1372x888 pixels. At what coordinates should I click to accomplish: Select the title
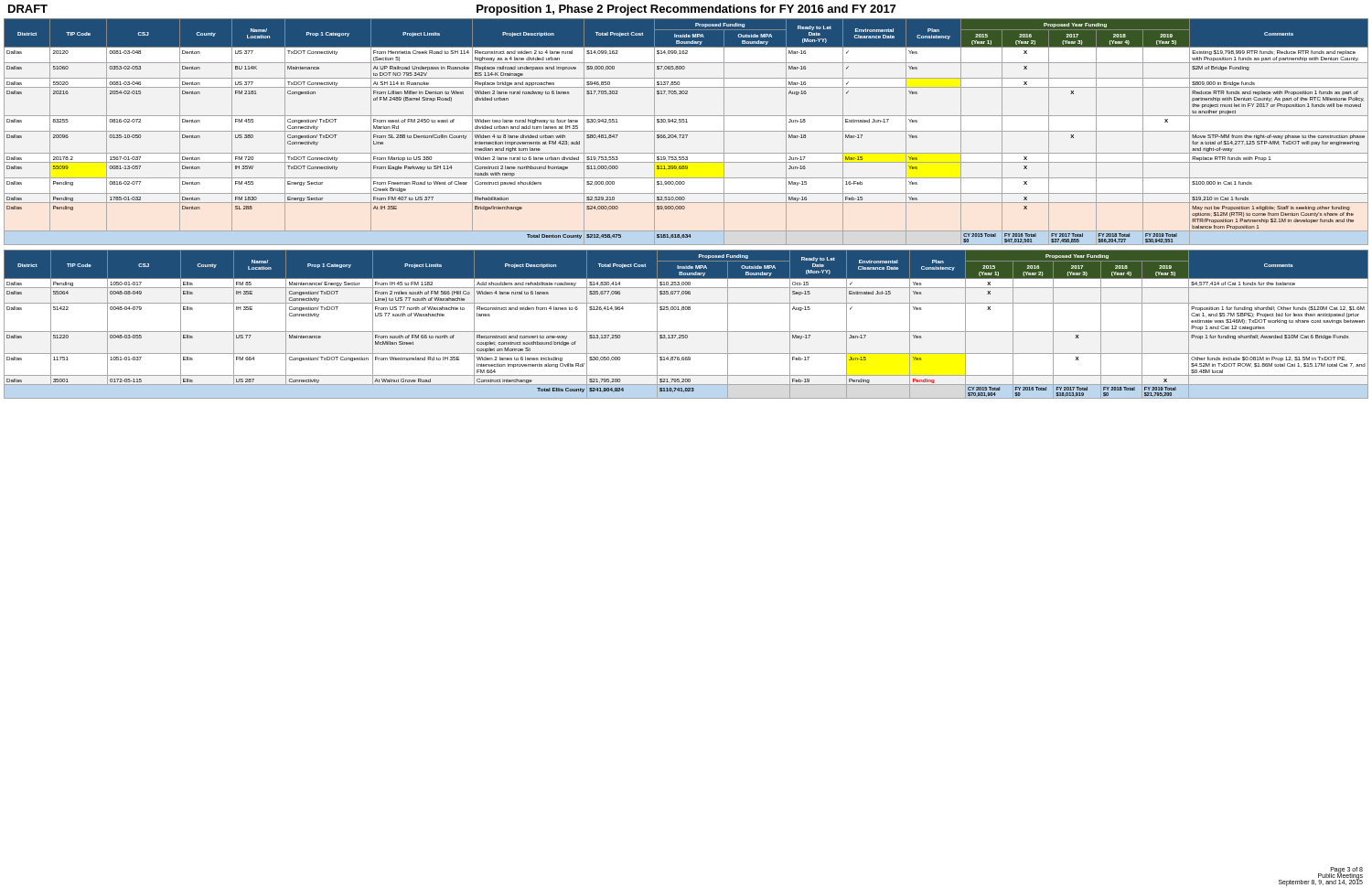click(452, 9)
